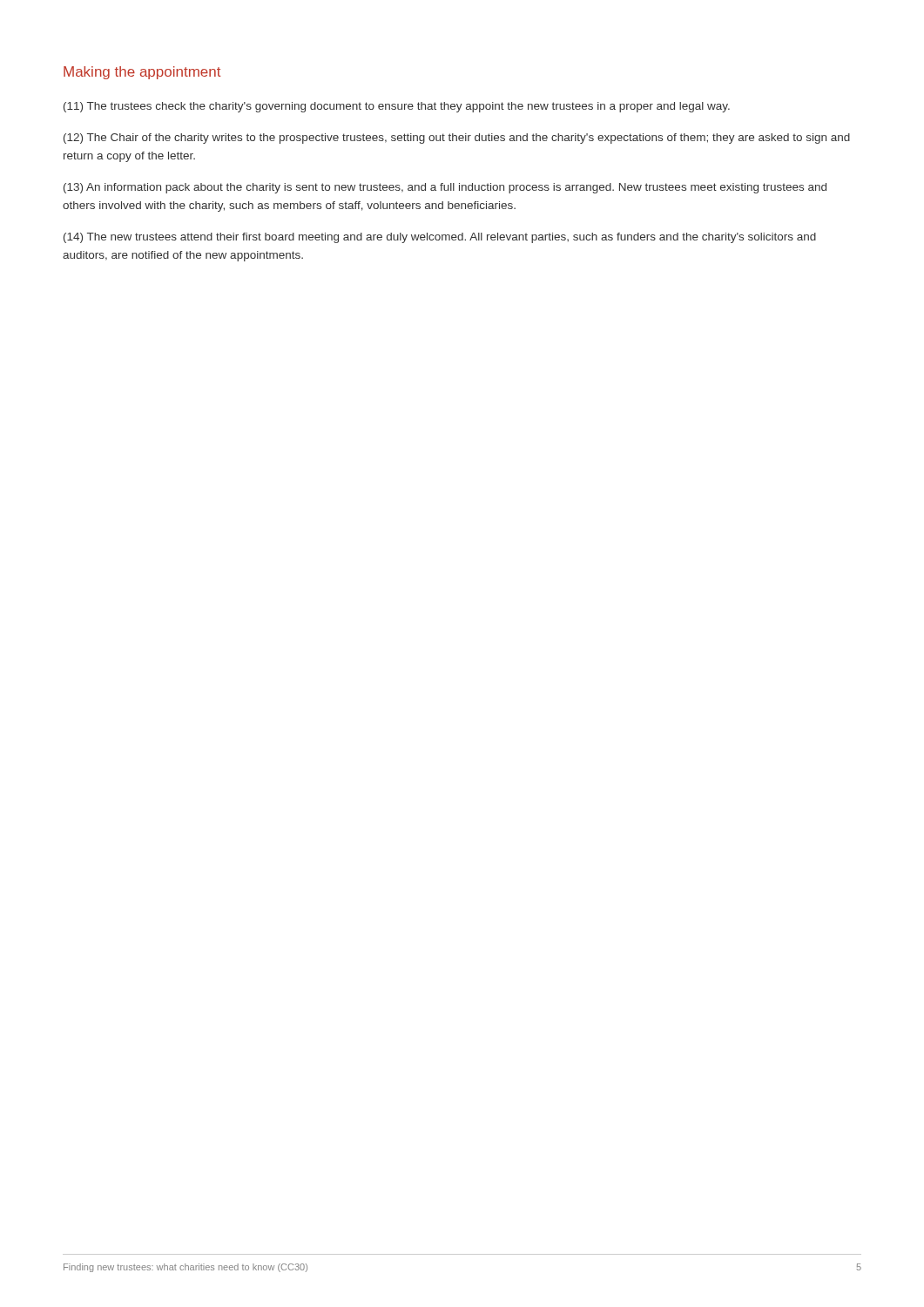The width and height of the screenshot is (924, 1307).
Task: Select the element starting "(13) An information pack about the"
Action: pos(445,196)
